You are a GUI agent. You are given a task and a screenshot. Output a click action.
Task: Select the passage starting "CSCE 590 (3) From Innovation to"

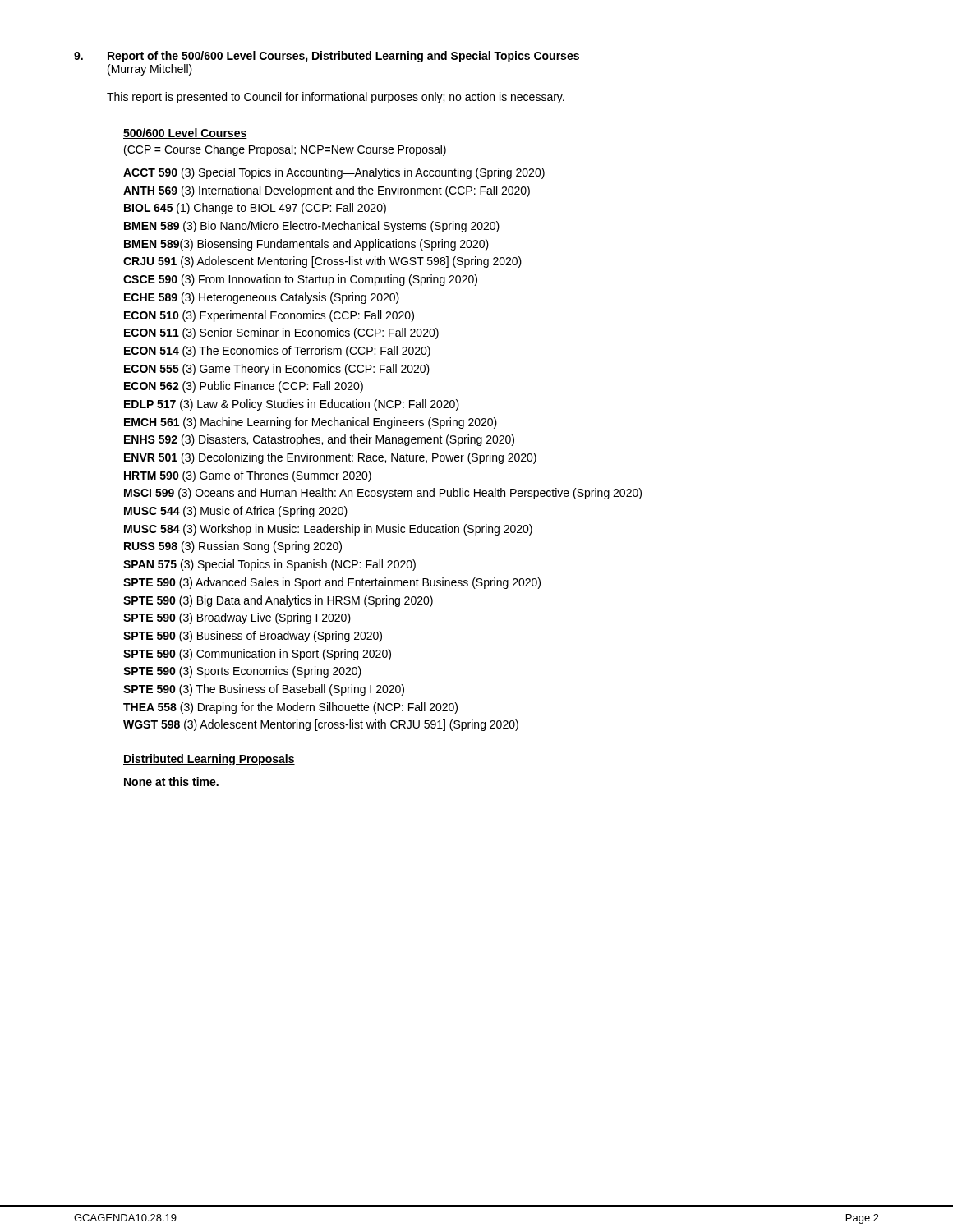[300, 280]
